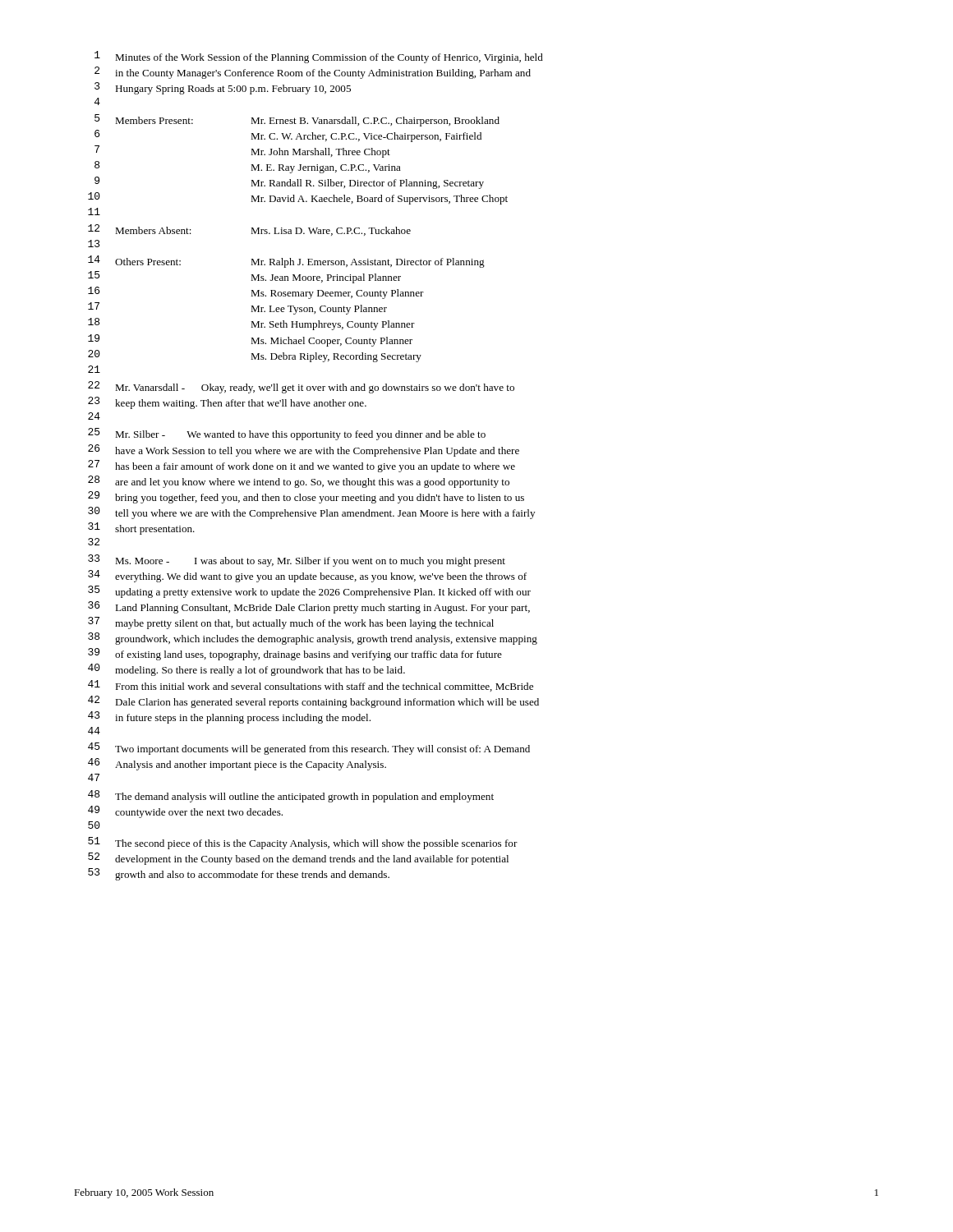Click on the text starting "45 Two important documents will"
The width and height of the screenshot is (953, 1232).
pyautogui.click(x=476, y=757)
